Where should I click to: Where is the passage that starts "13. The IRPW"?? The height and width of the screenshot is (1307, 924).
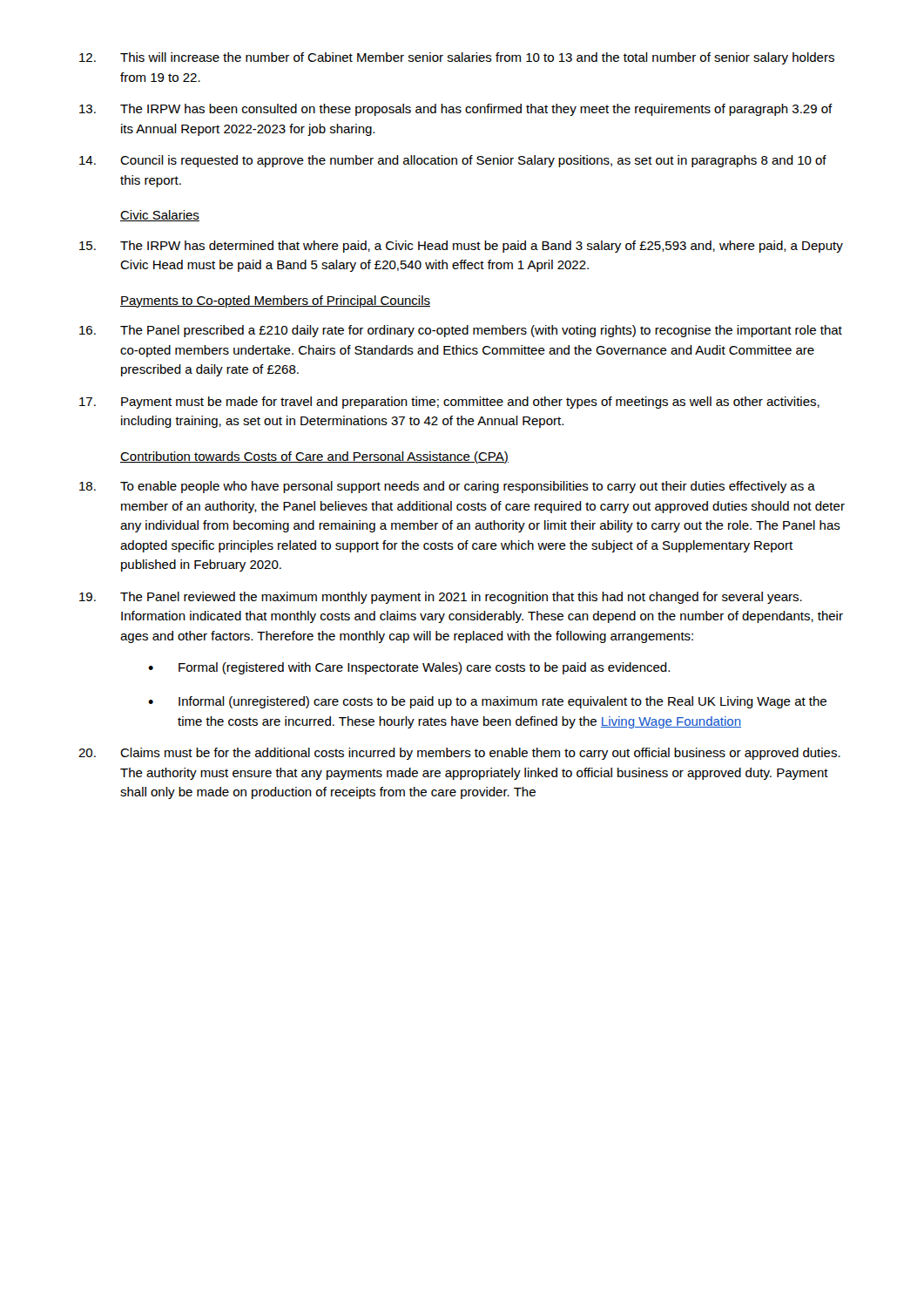[462, 119]
